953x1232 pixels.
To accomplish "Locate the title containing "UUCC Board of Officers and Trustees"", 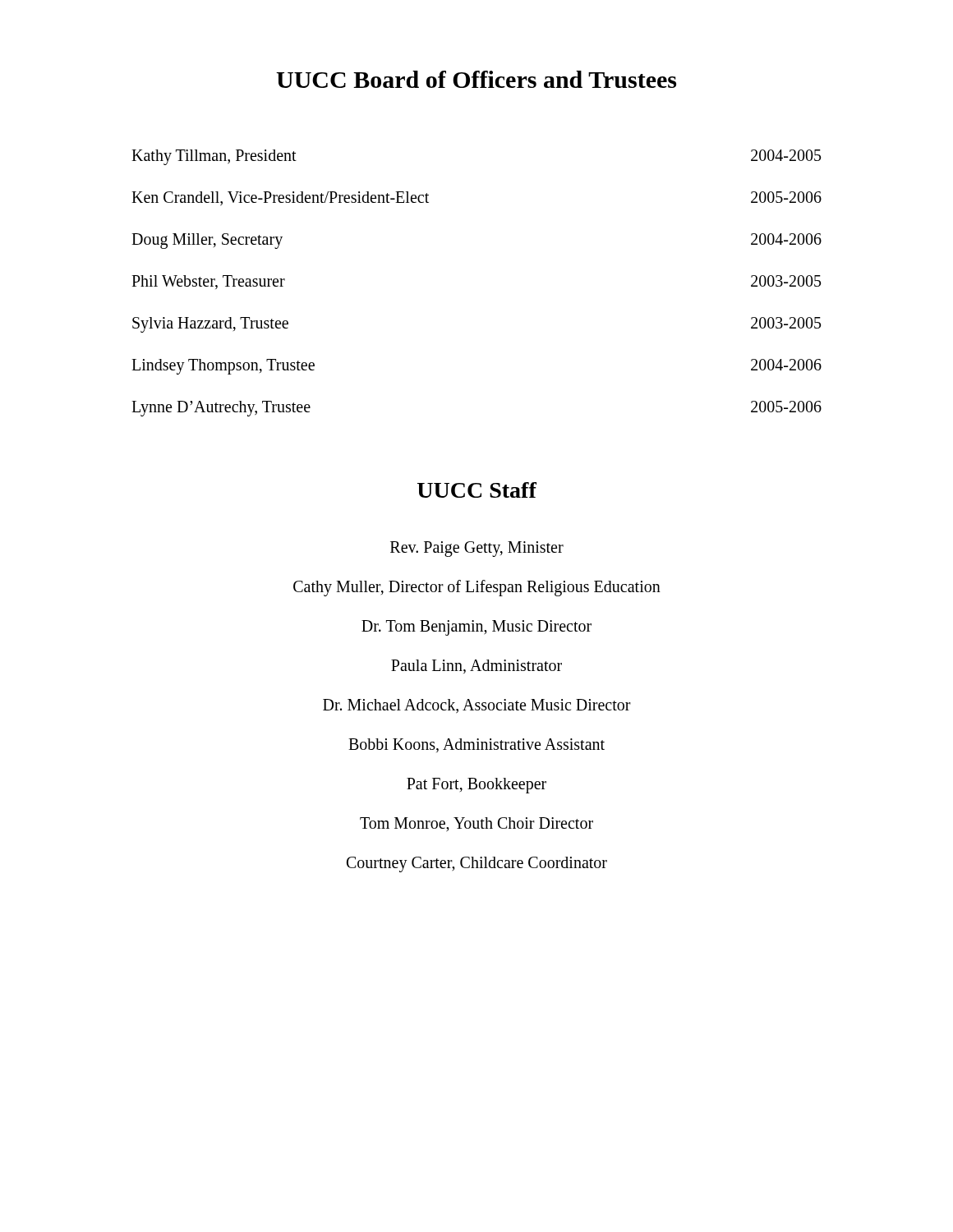I will (476, 80).
